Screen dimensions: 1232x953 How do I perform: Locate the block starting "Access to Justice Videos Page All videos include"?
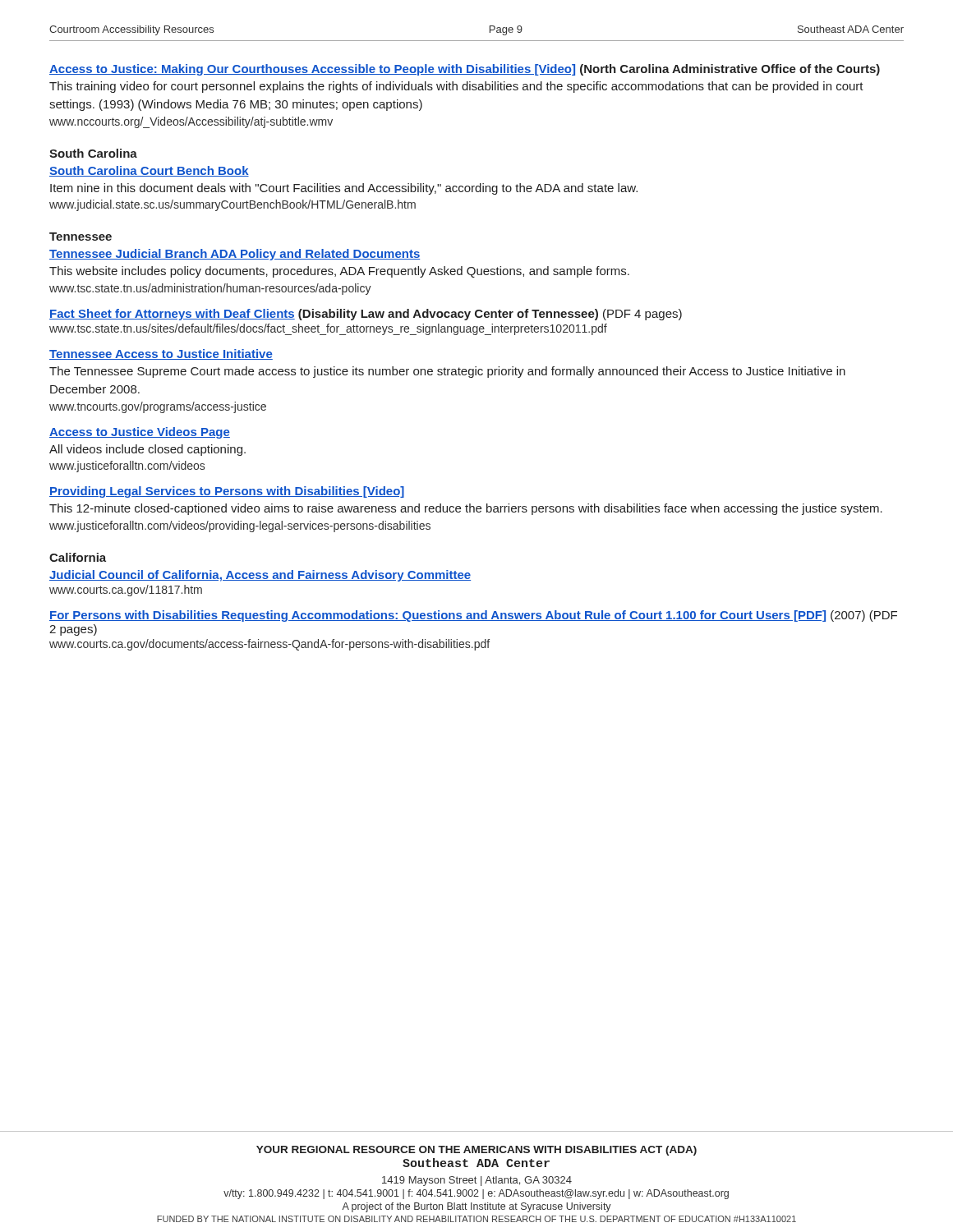tap(140, 433)
